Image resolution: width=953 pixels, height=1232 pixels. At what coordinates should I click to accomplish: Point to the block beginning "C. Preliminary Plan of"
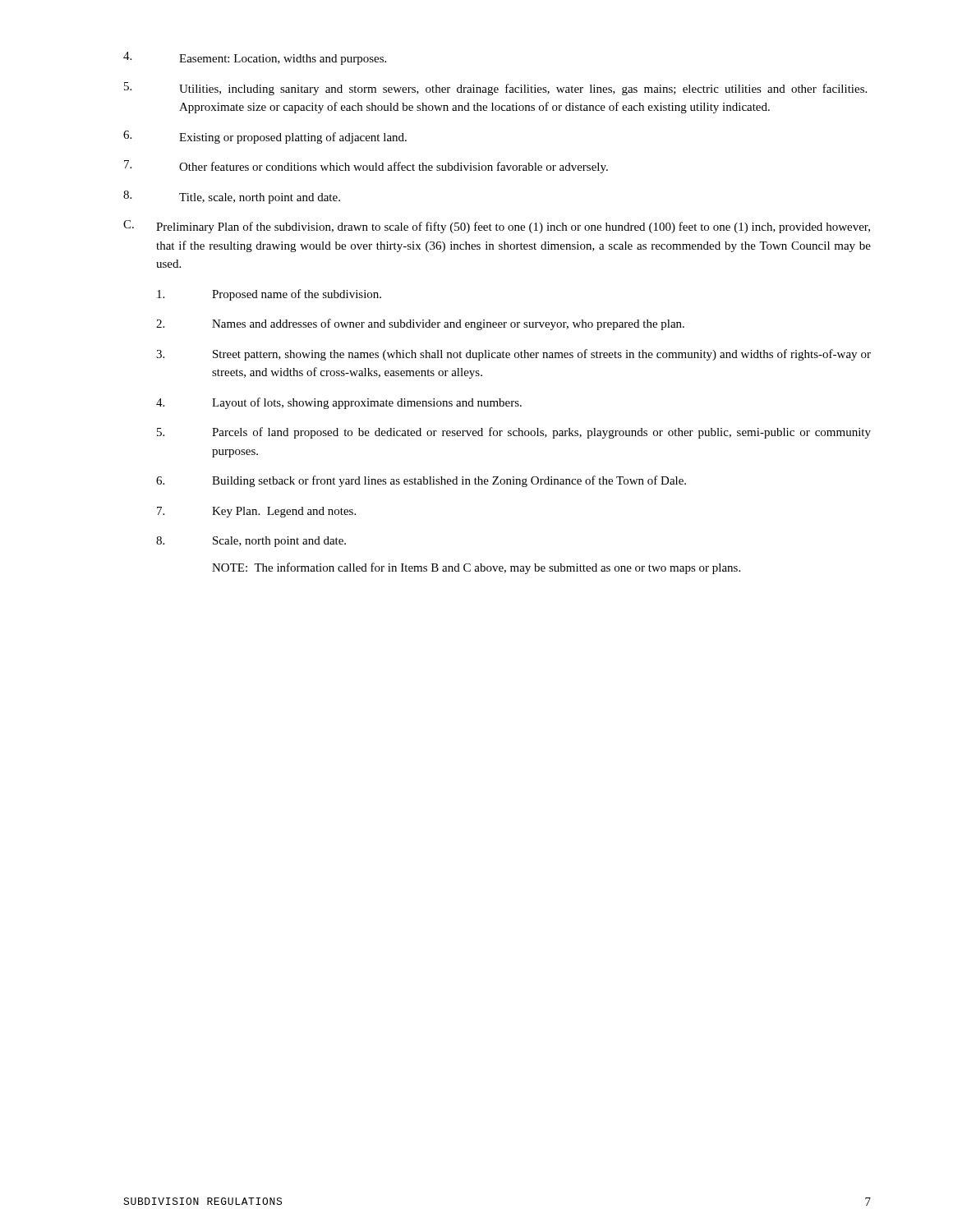(497, 403)
